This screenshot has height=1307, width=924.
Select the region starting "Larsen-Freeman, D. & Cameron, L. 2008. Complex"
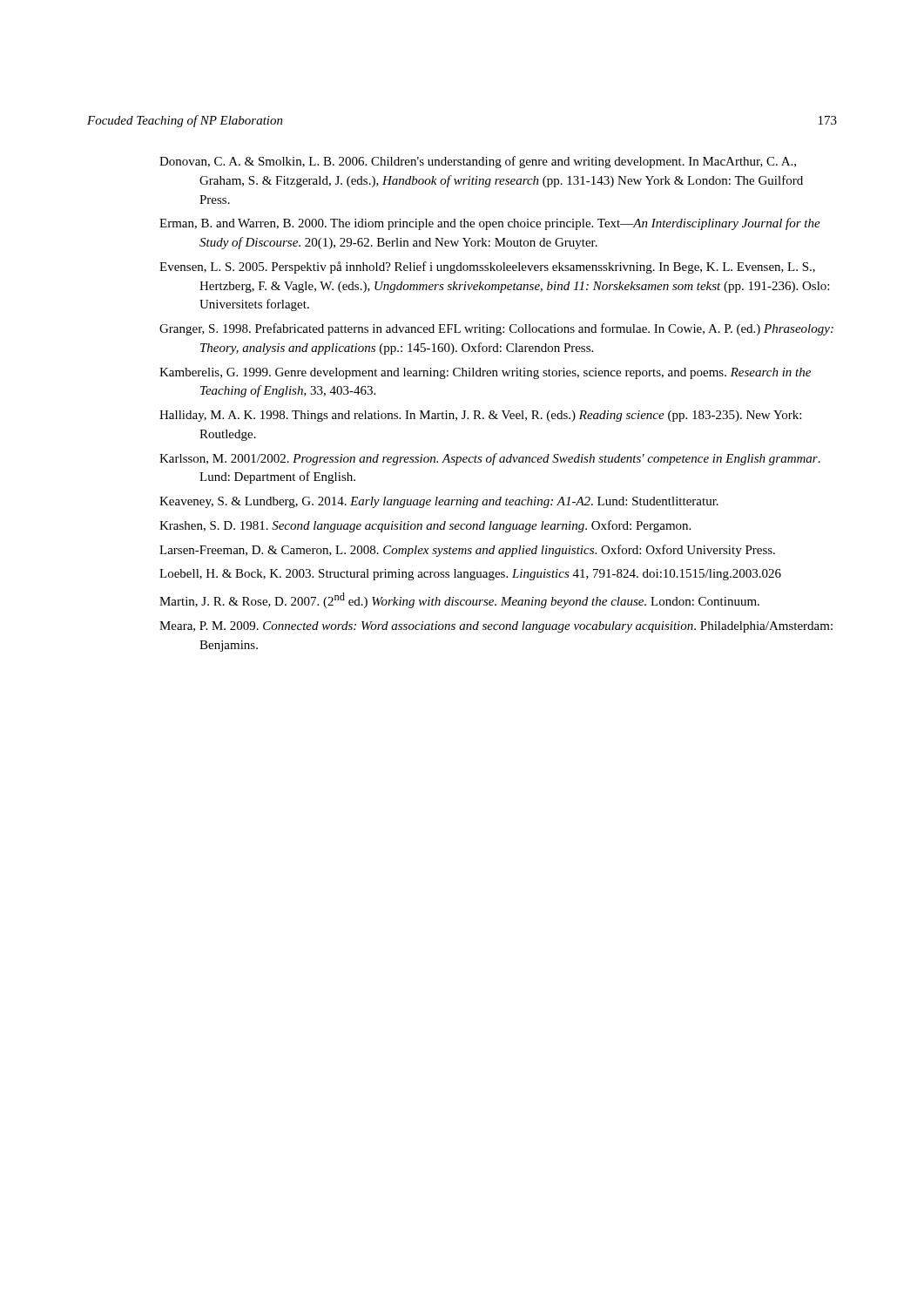[468, 549]
